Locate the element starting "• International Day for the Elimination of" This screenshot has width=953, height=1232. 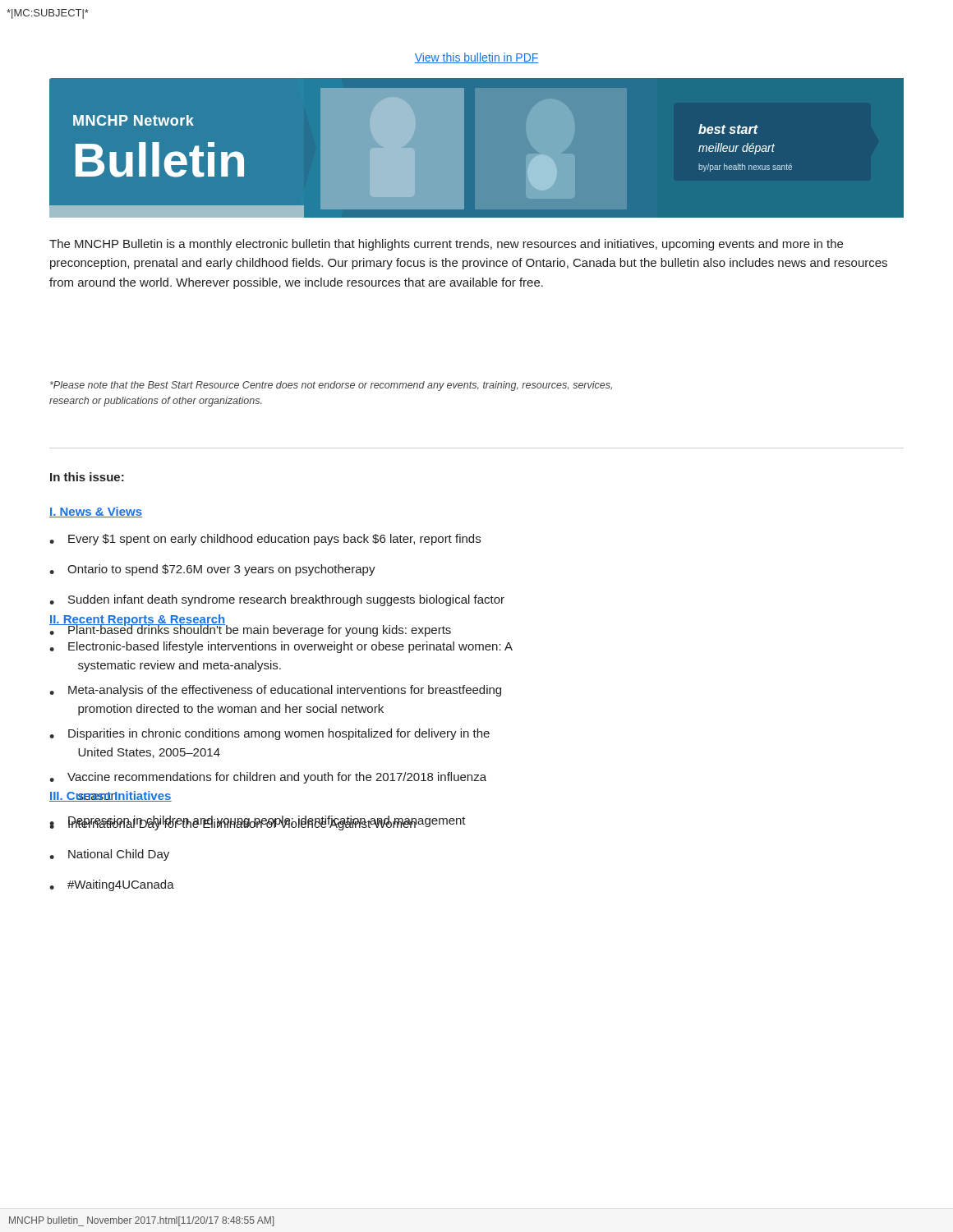point(233,827)
